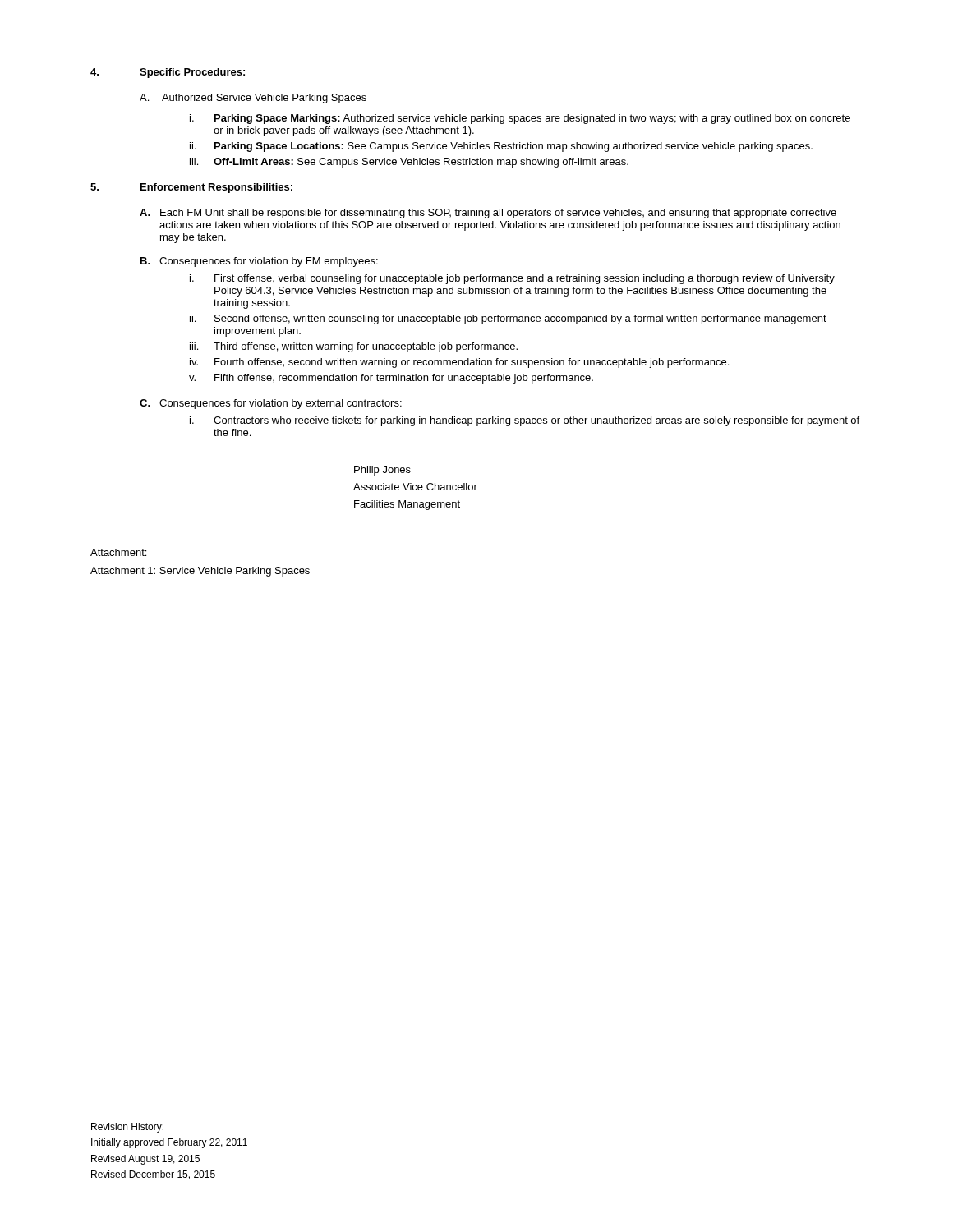Click on the list item with the text "ii. Parking Space Locations:"
The image size is (953, 1232).
526,146
